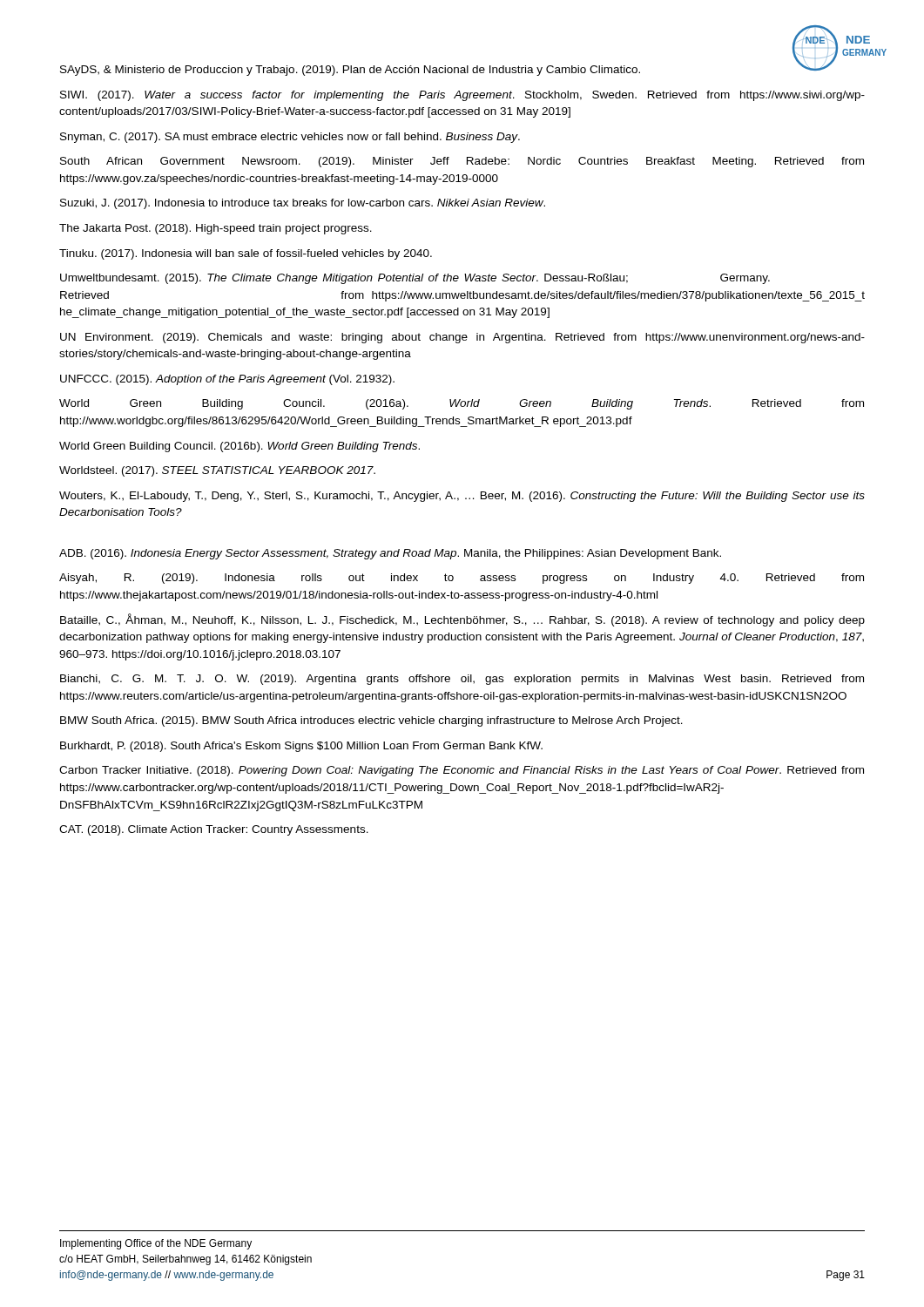924x1307 pixels.
Task: Select the region starting "CAT. (2018). Climate Action Tracker: Country Assessments."
Action: point(214,830)
